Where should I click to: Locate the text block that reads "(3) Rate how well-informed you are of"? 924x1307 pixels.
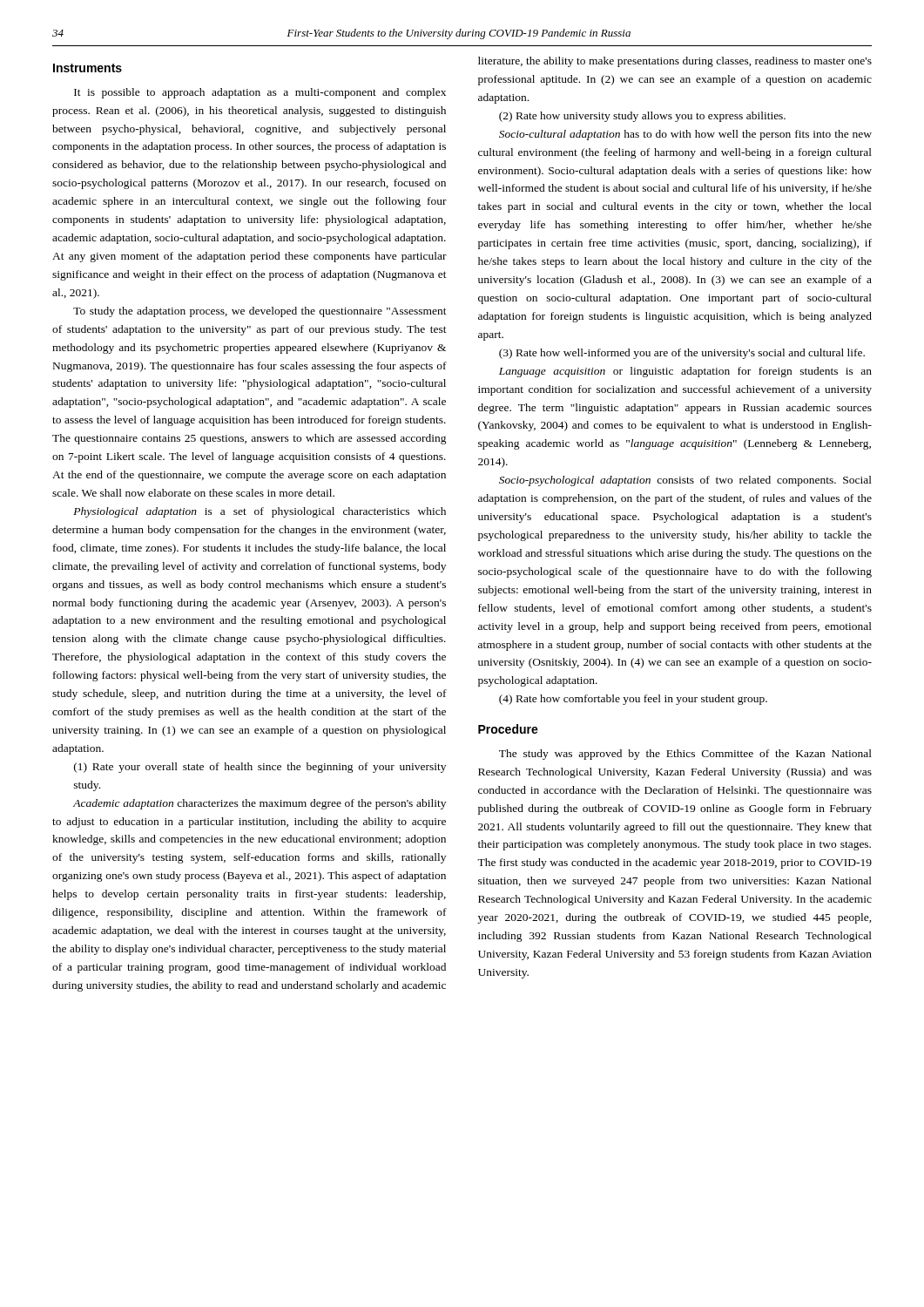tap(685, 353)
